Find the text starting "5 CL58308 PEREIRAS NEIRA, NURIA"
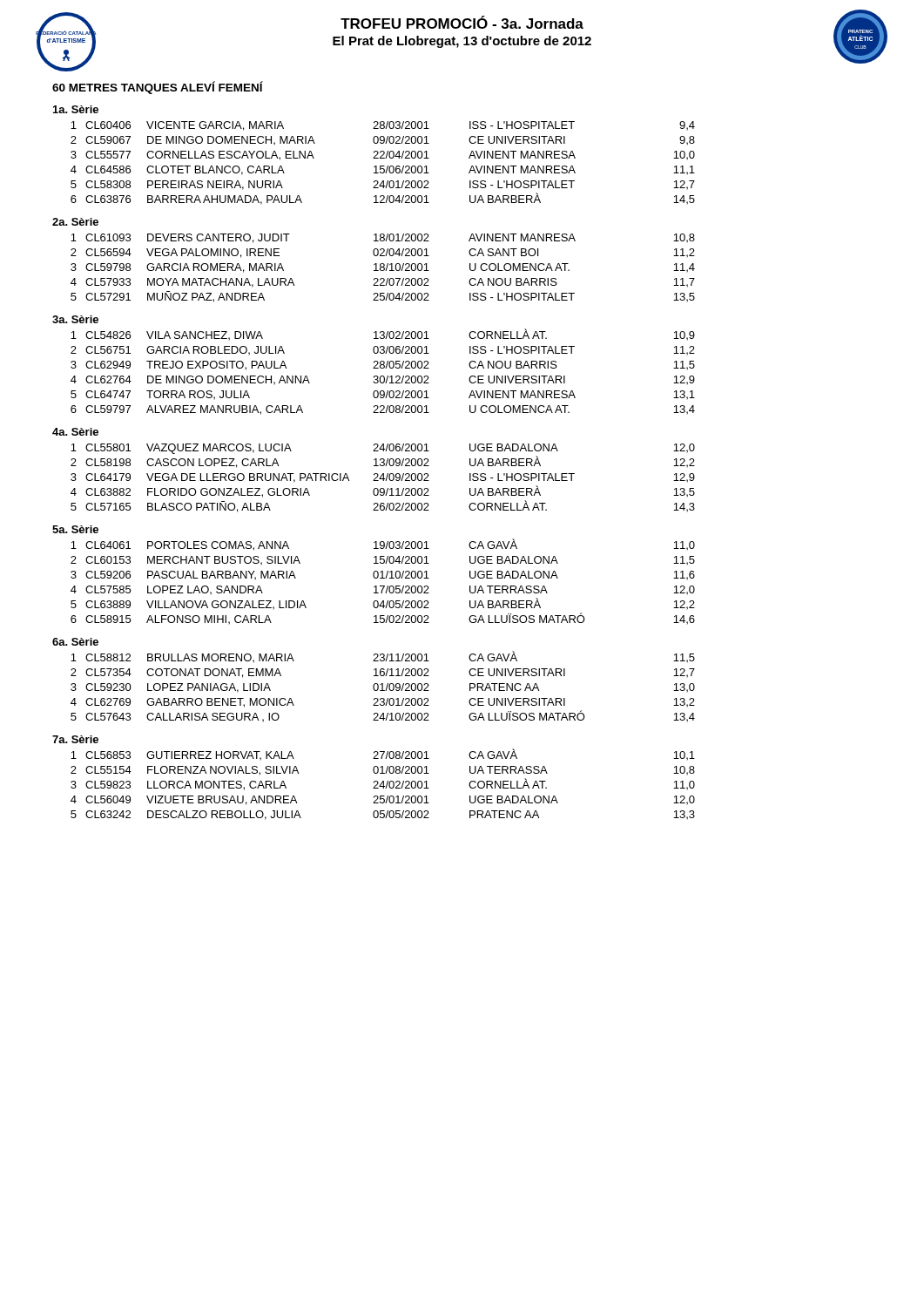Screen dimensions: 1307x924 pos(374,184)
